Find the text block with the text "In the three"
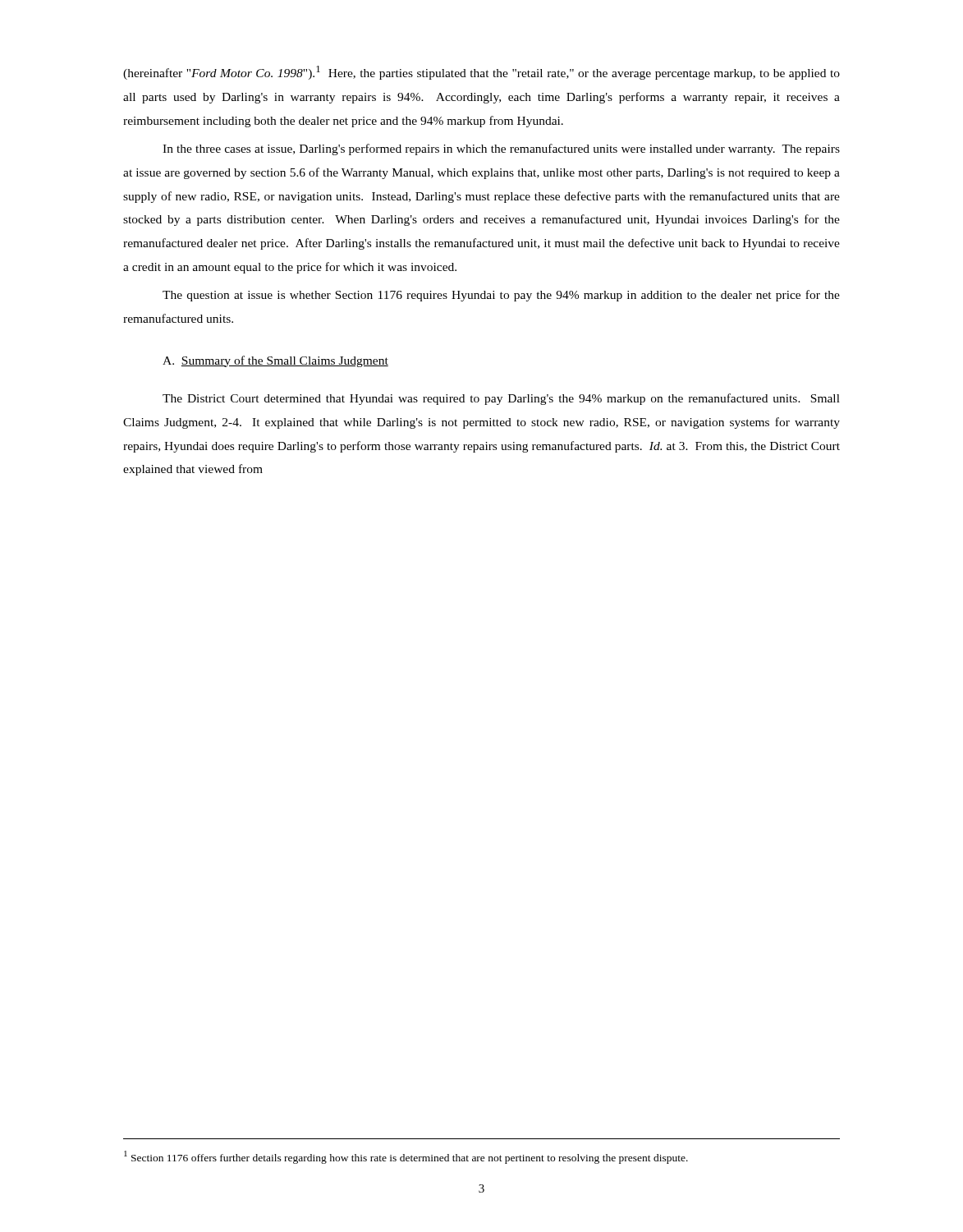 tap(482, 208)
